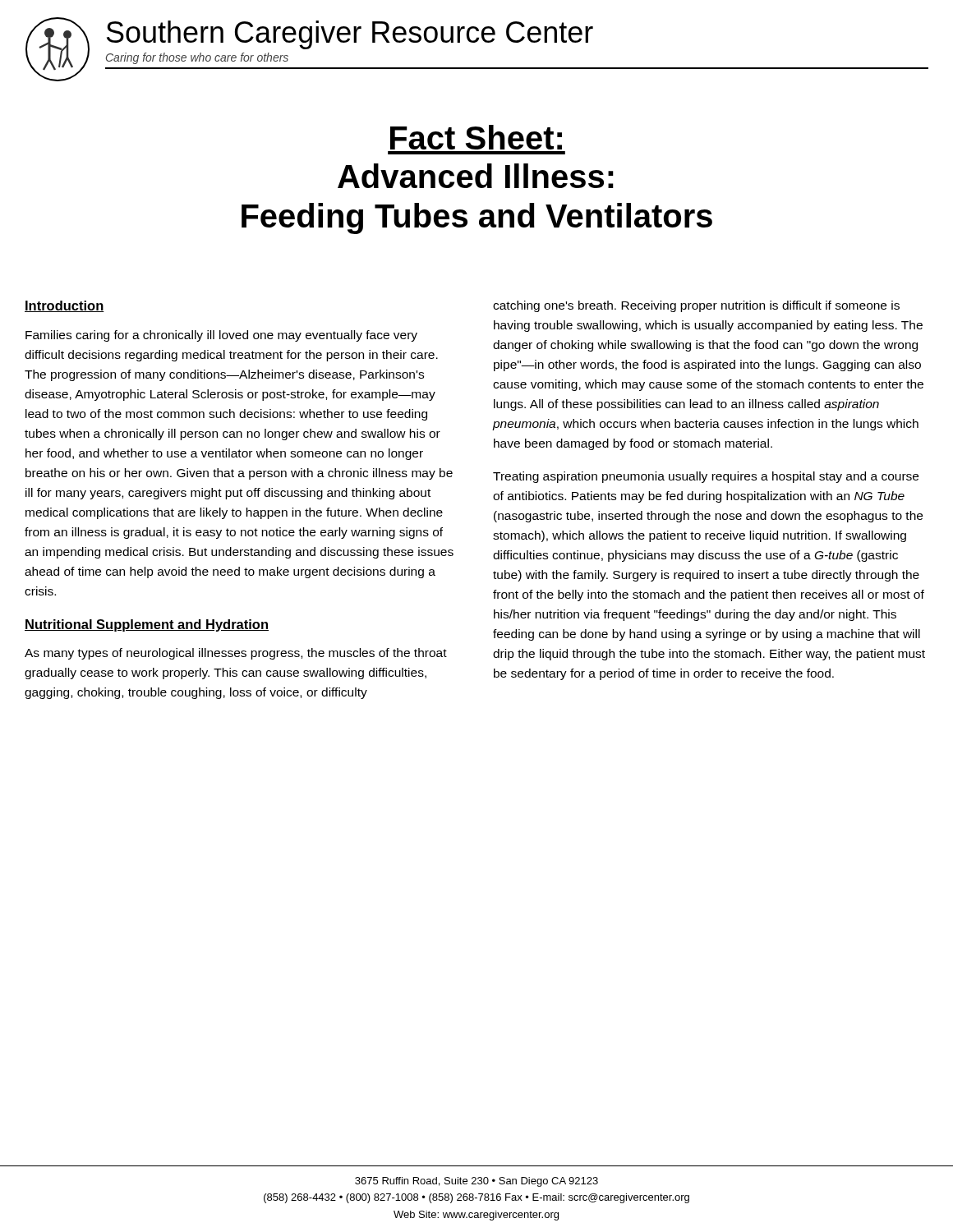
Task: Click on the text block that reads "catching one's breath. Receiving proper nutrition is"
Action: click(x=711, y=490)
